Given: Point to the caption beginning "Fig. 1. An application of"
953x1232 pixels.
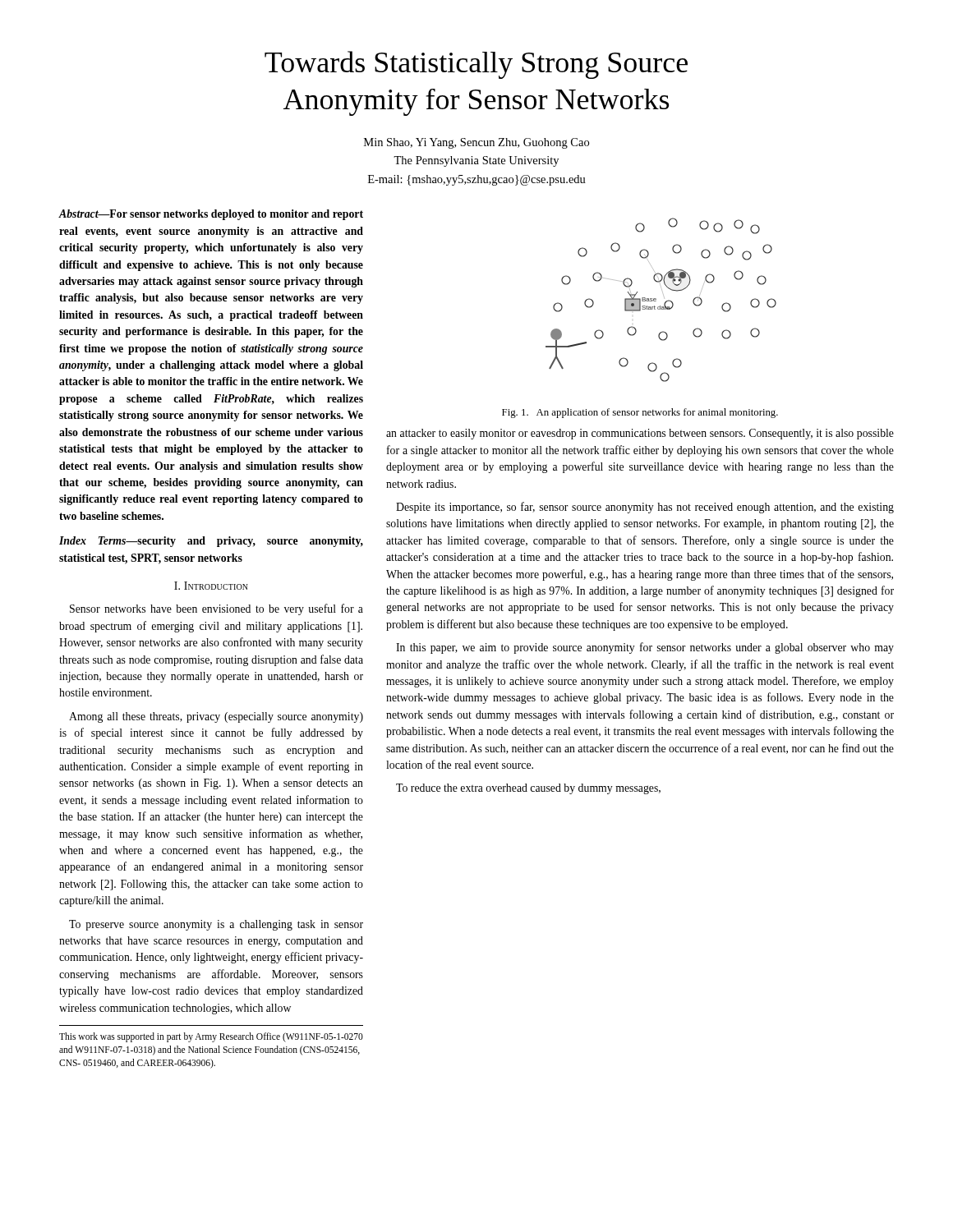Looking at the screenshot, I should point(640,413).
